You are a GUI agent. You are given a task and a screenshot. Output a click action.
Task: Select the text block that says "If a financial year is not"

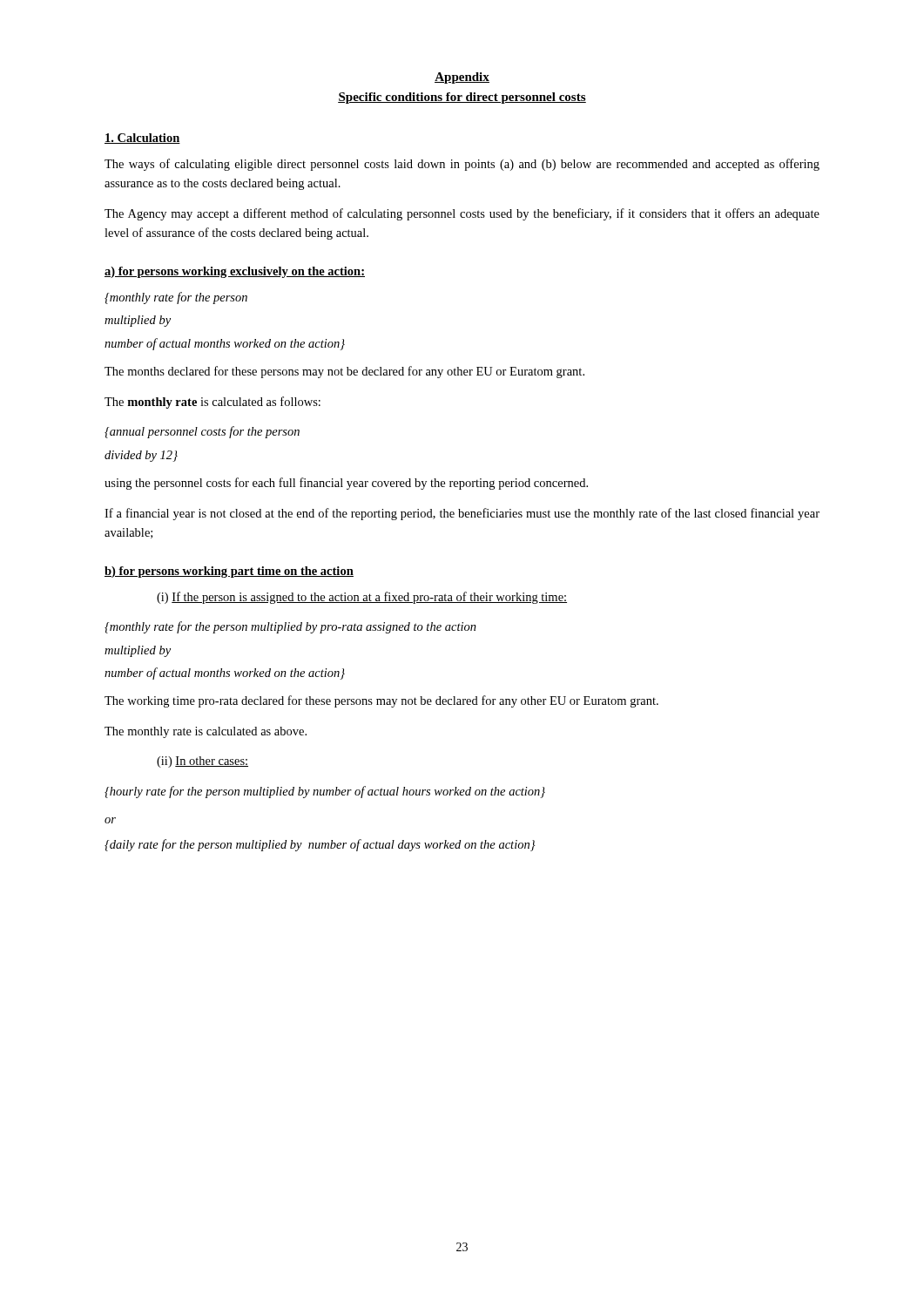pos(462,523)
